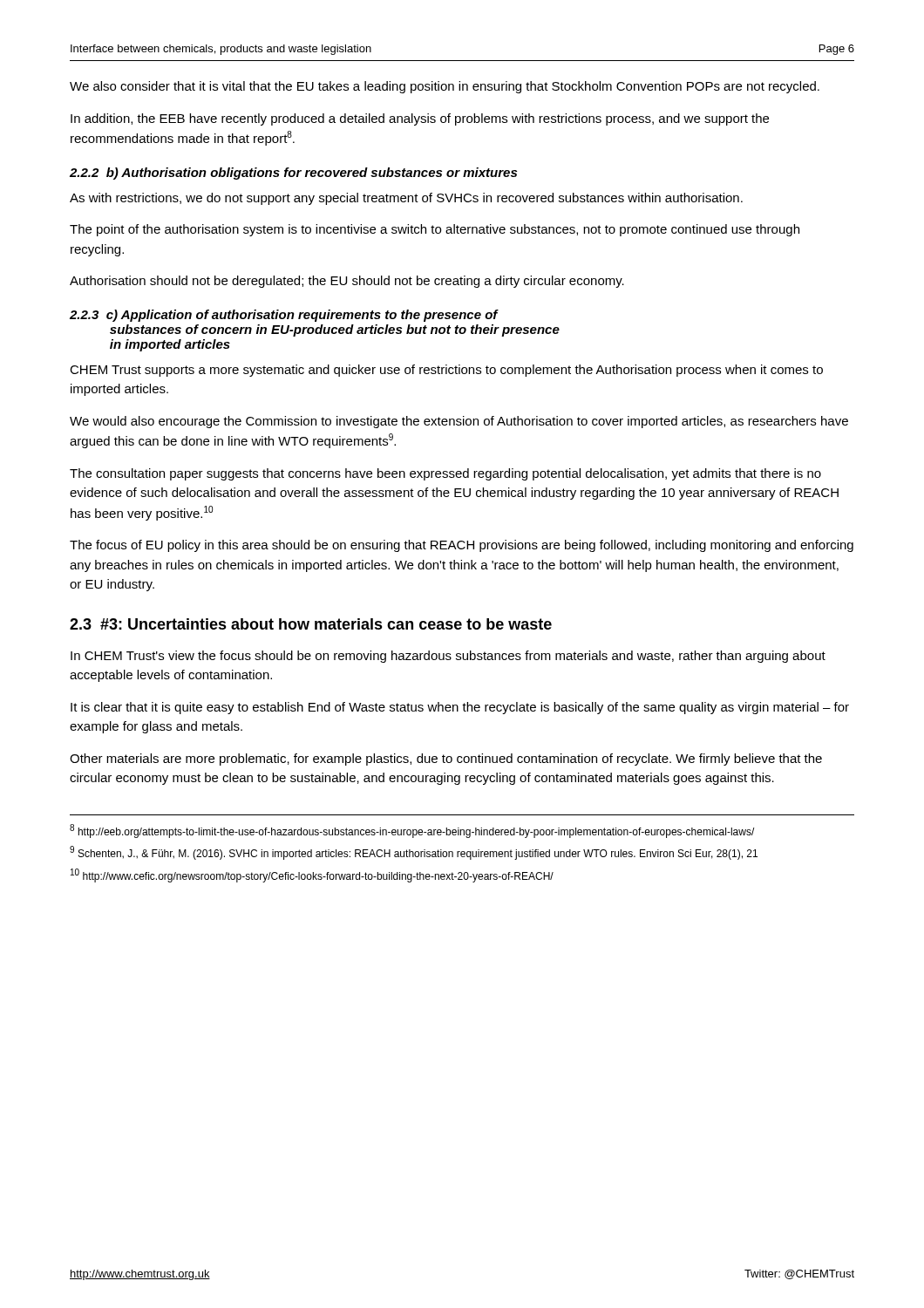This screenshot has height=1308, width=924.
Task: Find the text starting "2.2.2 b) Authorisation"
Action: (294, 172)
